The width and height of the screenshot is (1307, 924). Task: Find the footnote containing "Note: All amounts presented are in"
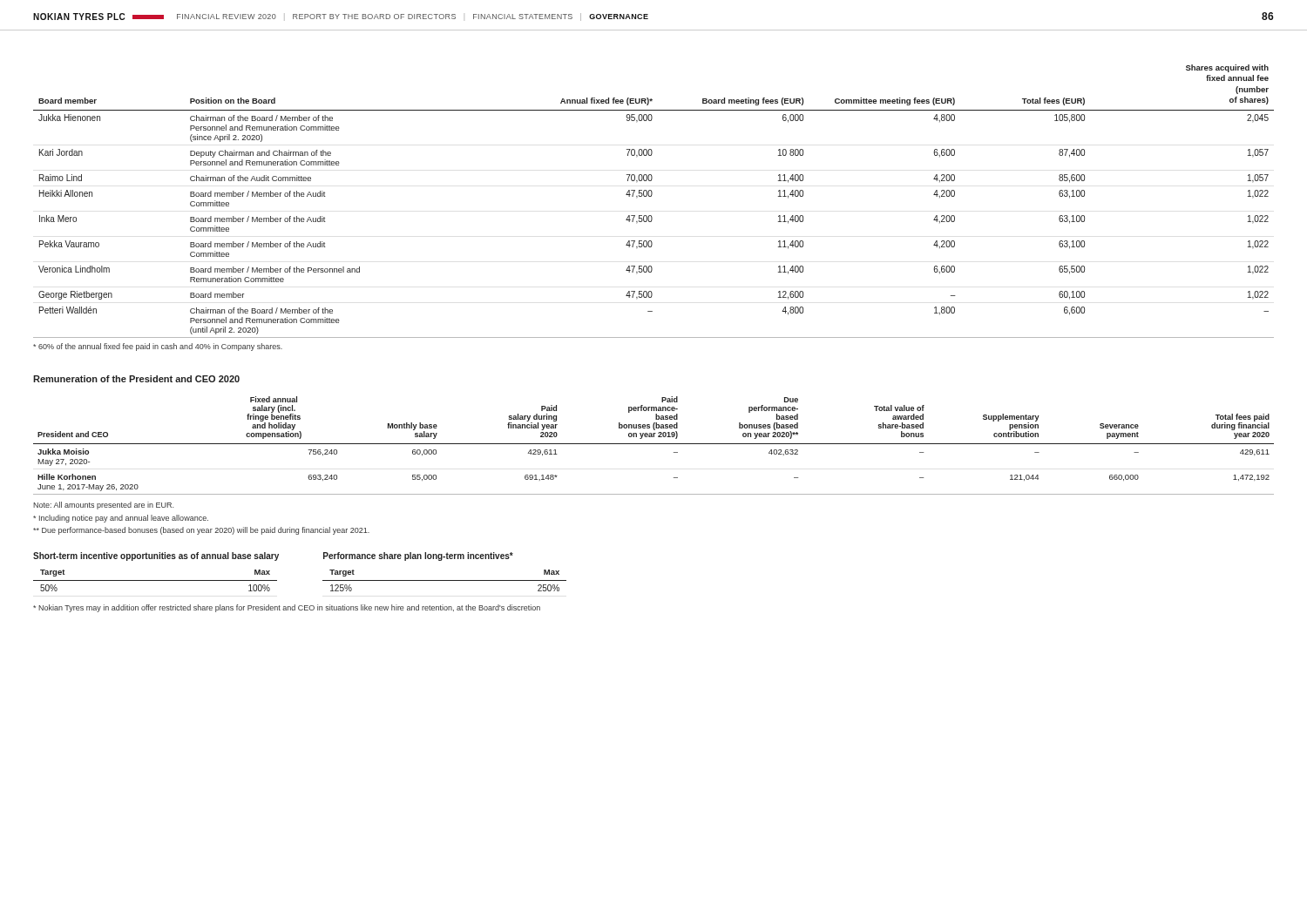pyautogui.click(x=201, y=518)
